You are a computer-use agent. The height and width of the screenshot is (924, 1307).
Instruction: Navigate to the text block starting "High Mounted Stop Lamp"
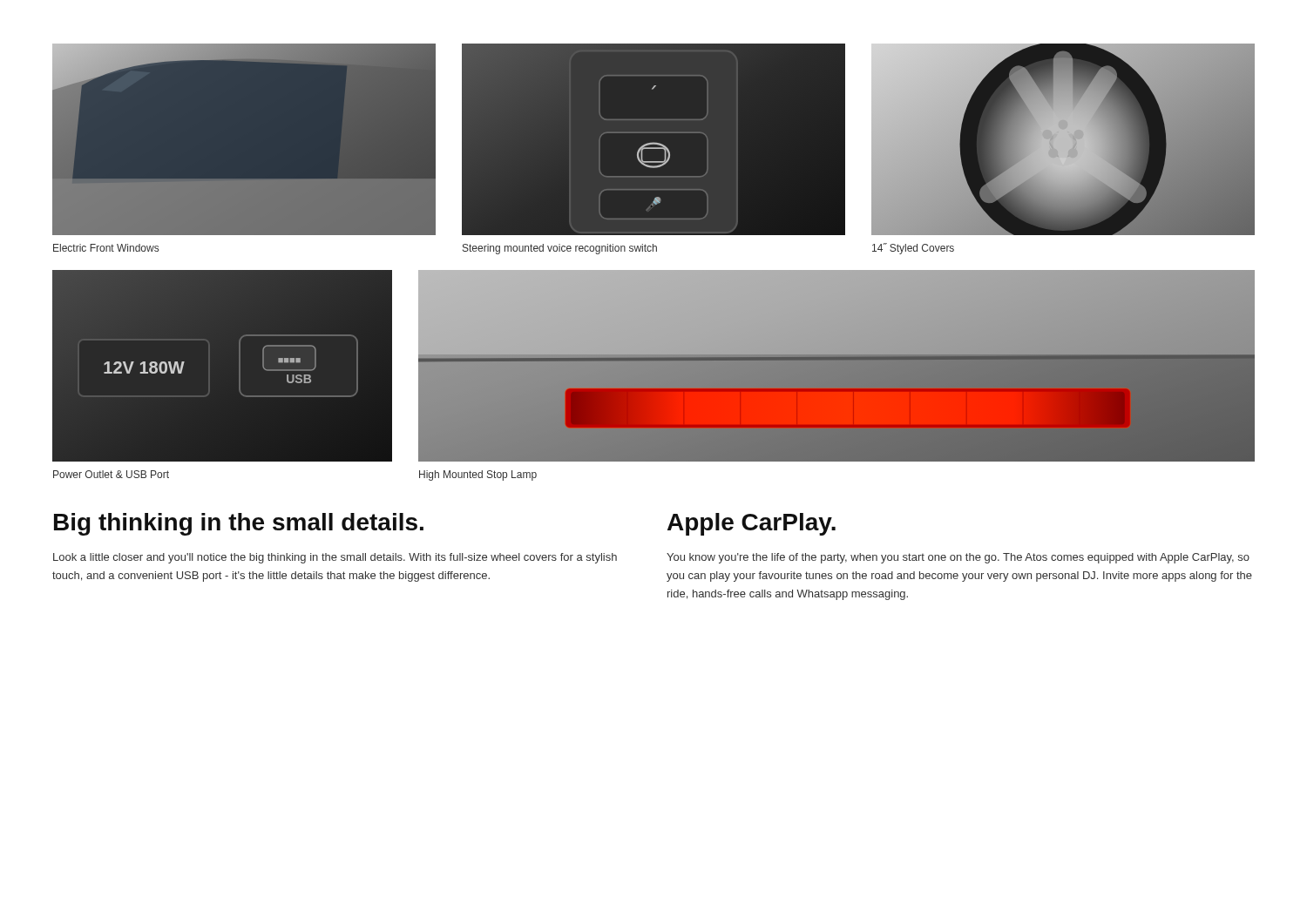coord(478,475)
